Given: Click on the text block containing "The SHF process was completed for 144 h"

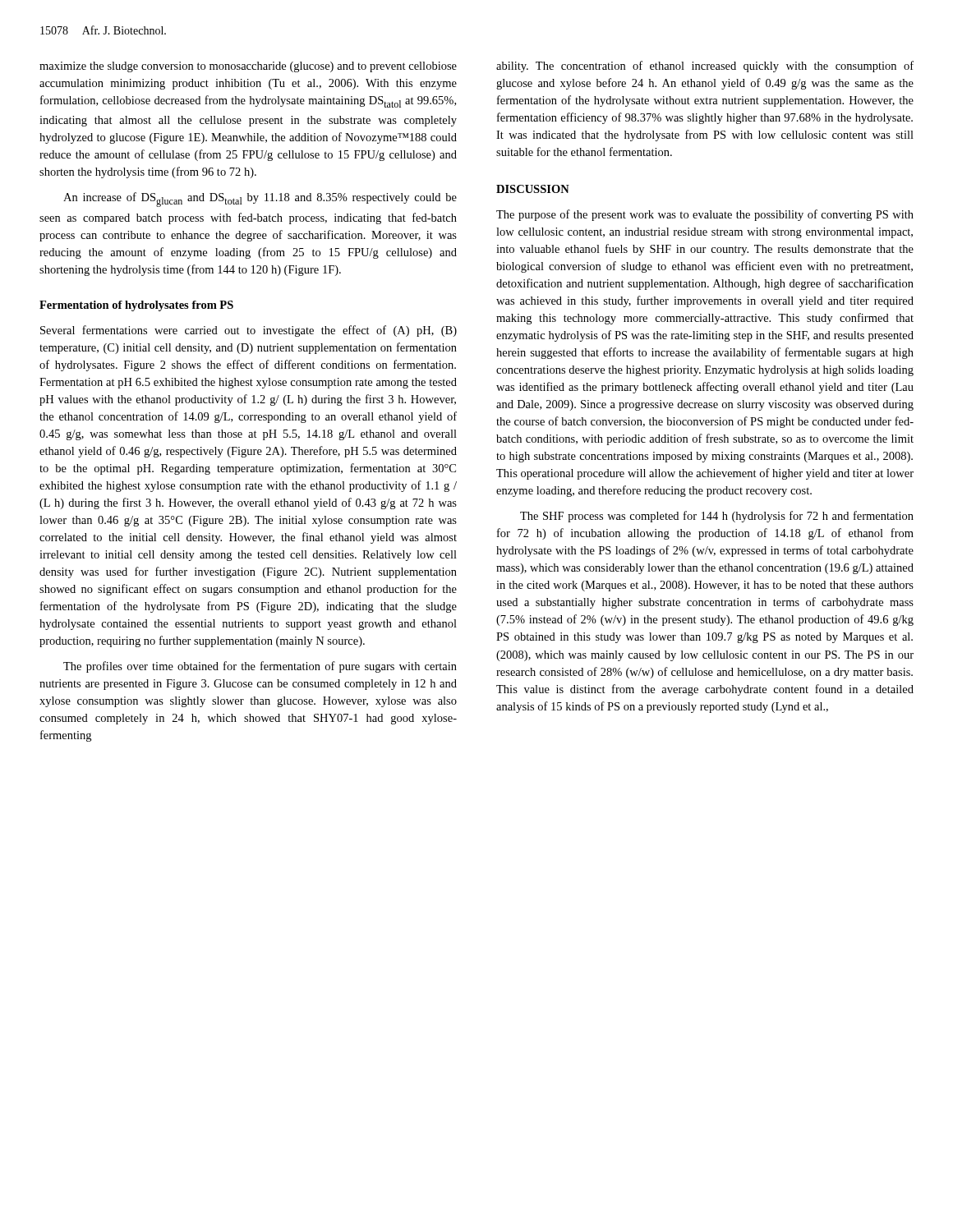Looking at the screenshot, I should [705, 611].
